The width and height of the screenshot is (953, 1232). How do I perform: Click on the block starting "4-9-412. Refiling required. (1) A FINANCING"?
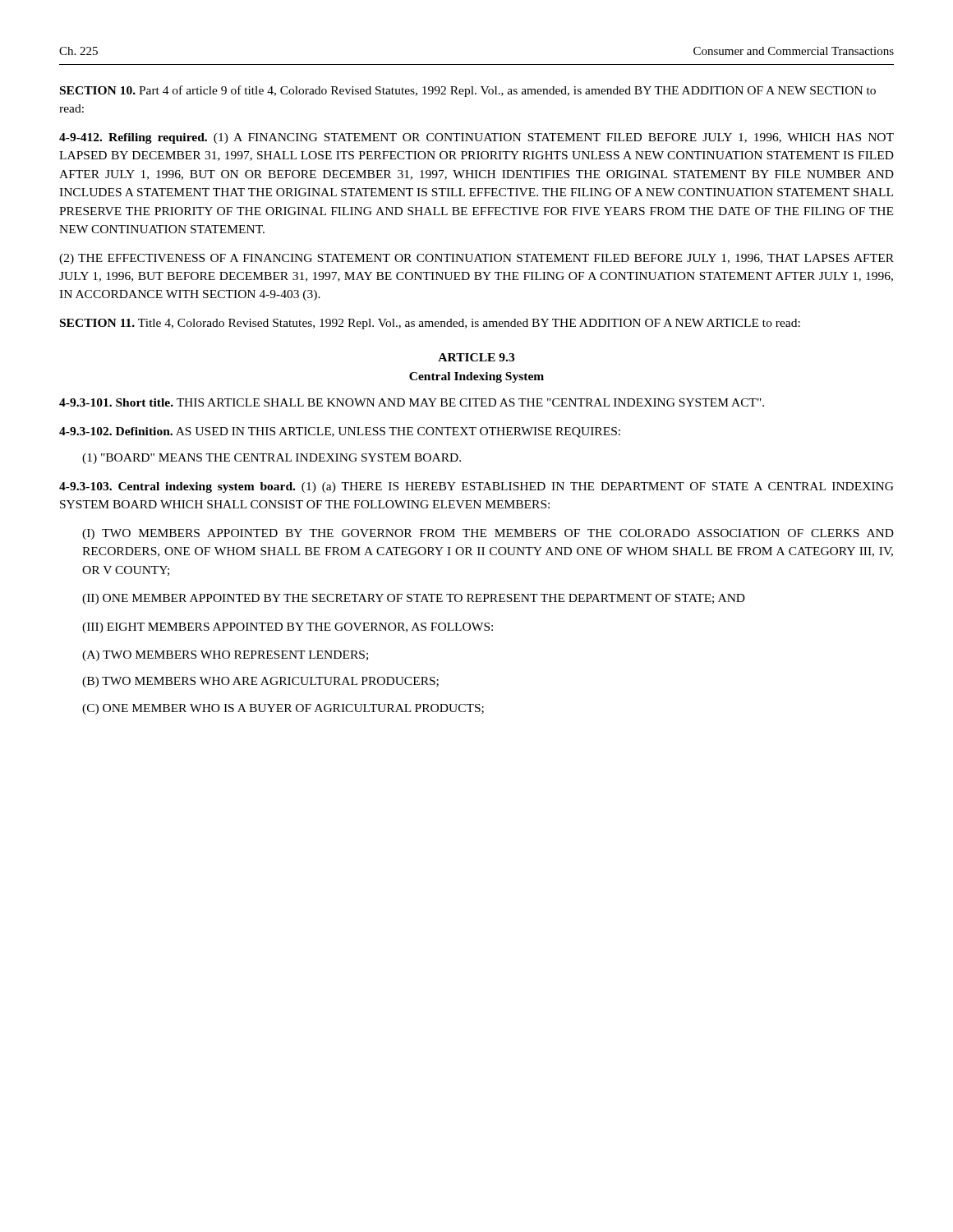pyautogui.click(x=476, y=183)
